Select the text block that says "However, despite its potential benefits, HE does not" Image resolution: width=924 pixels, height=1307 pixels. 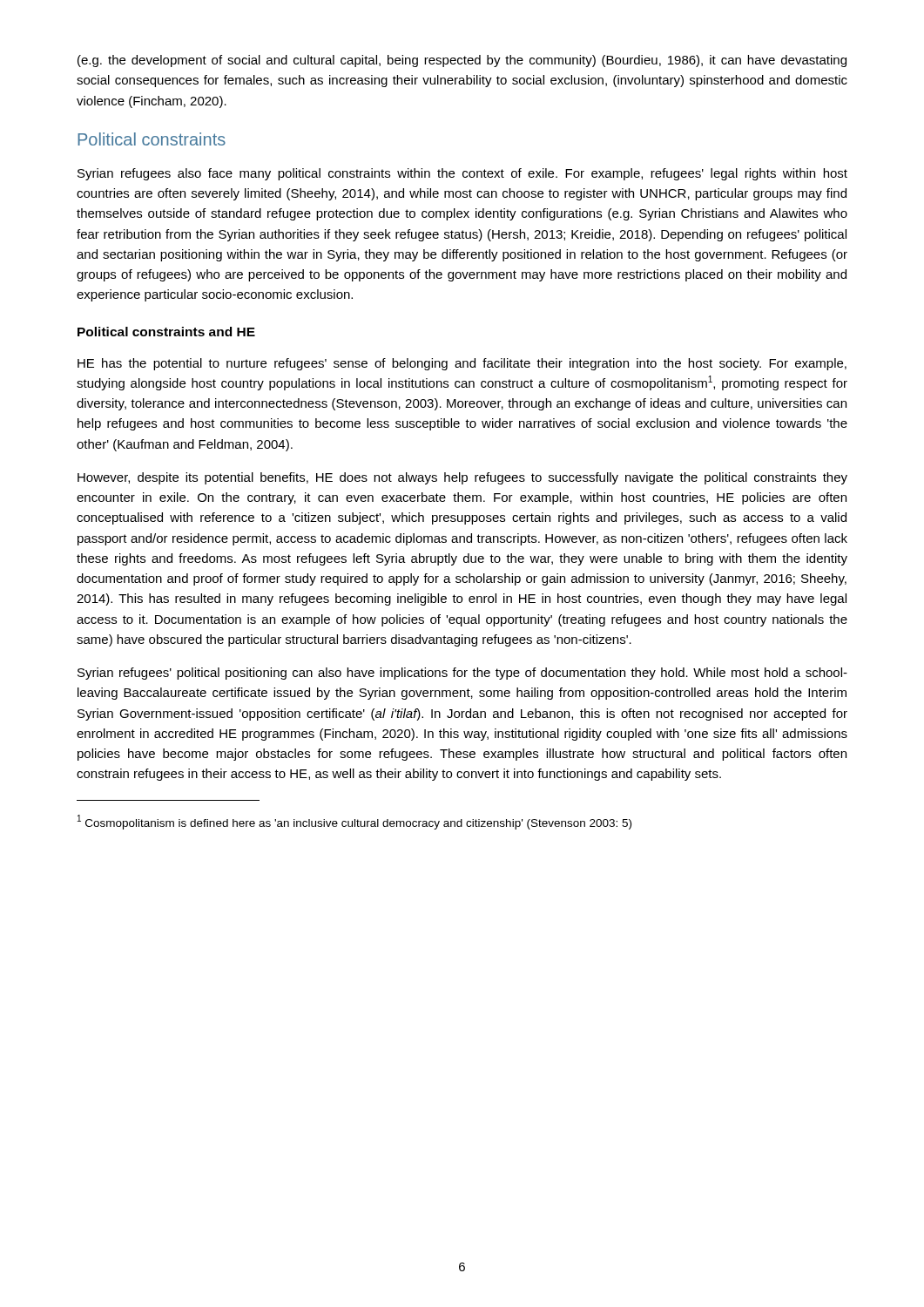[x=462, y=558]
